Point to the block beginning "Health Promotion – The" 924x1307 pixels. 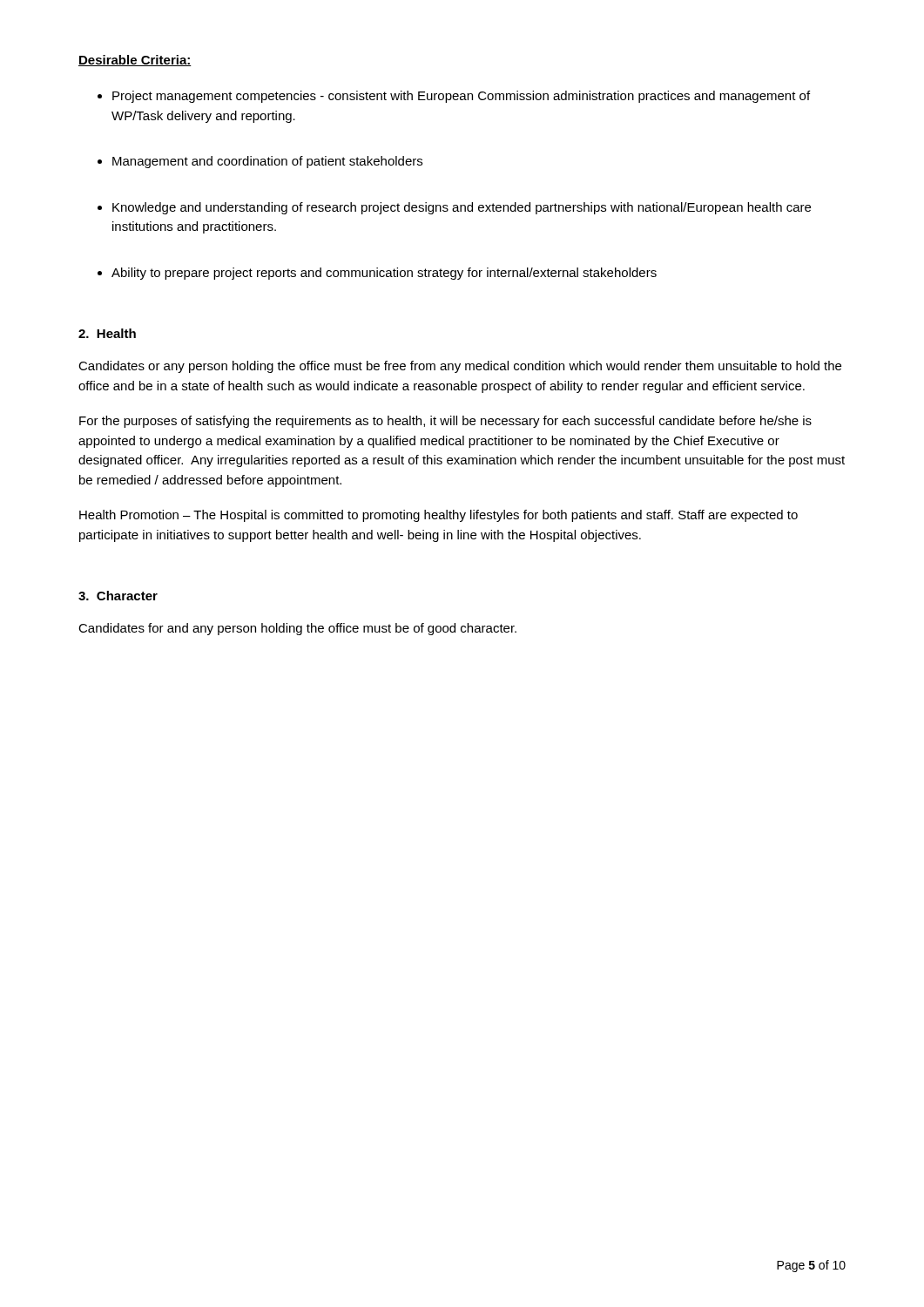[438, 524]
